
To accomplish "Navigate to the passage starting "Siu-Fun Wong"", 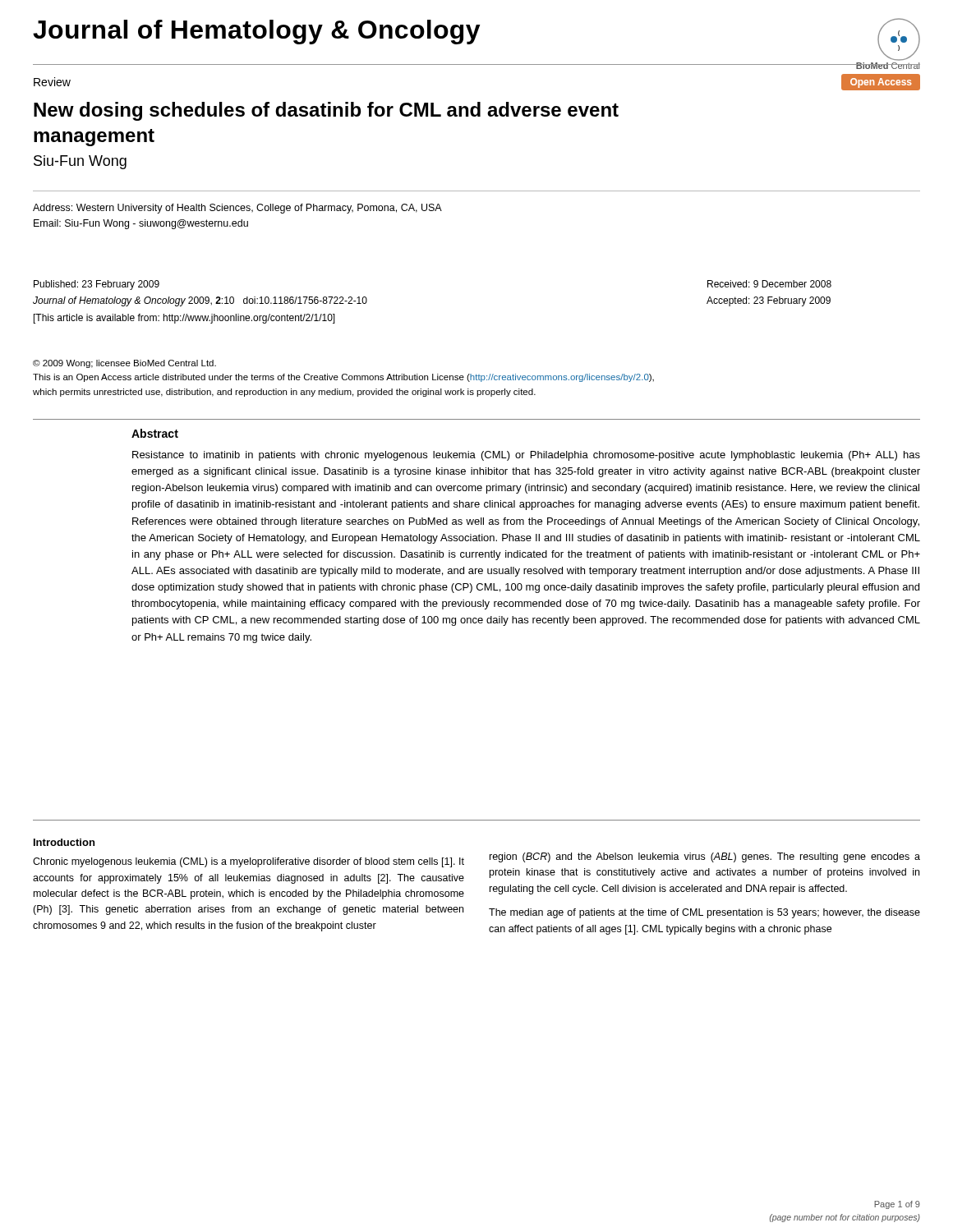I will [x=80, y=161].
